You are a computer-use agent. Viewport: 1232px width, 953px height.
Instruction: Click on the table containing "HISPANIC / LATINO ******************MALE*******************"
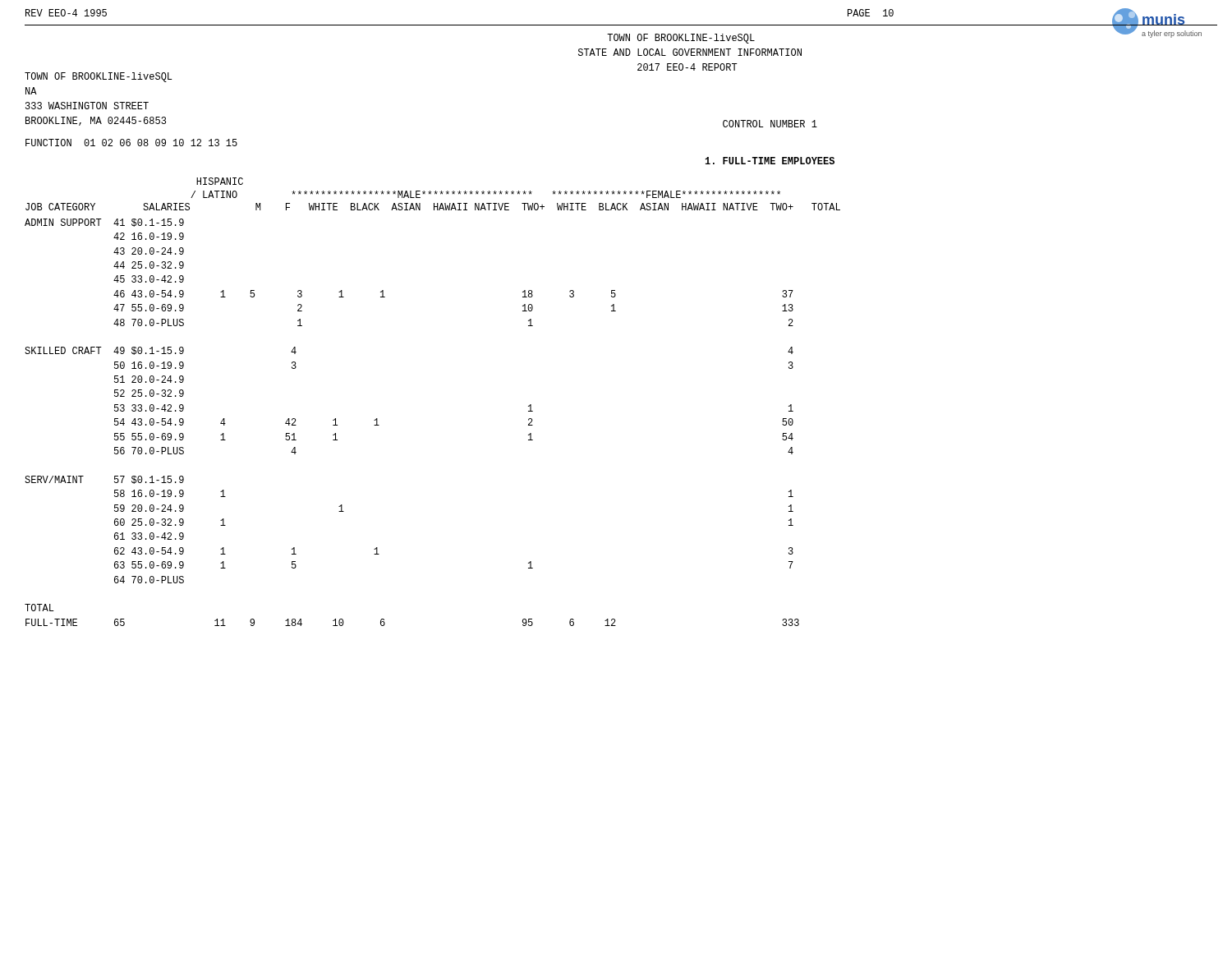tap(624, 404)
